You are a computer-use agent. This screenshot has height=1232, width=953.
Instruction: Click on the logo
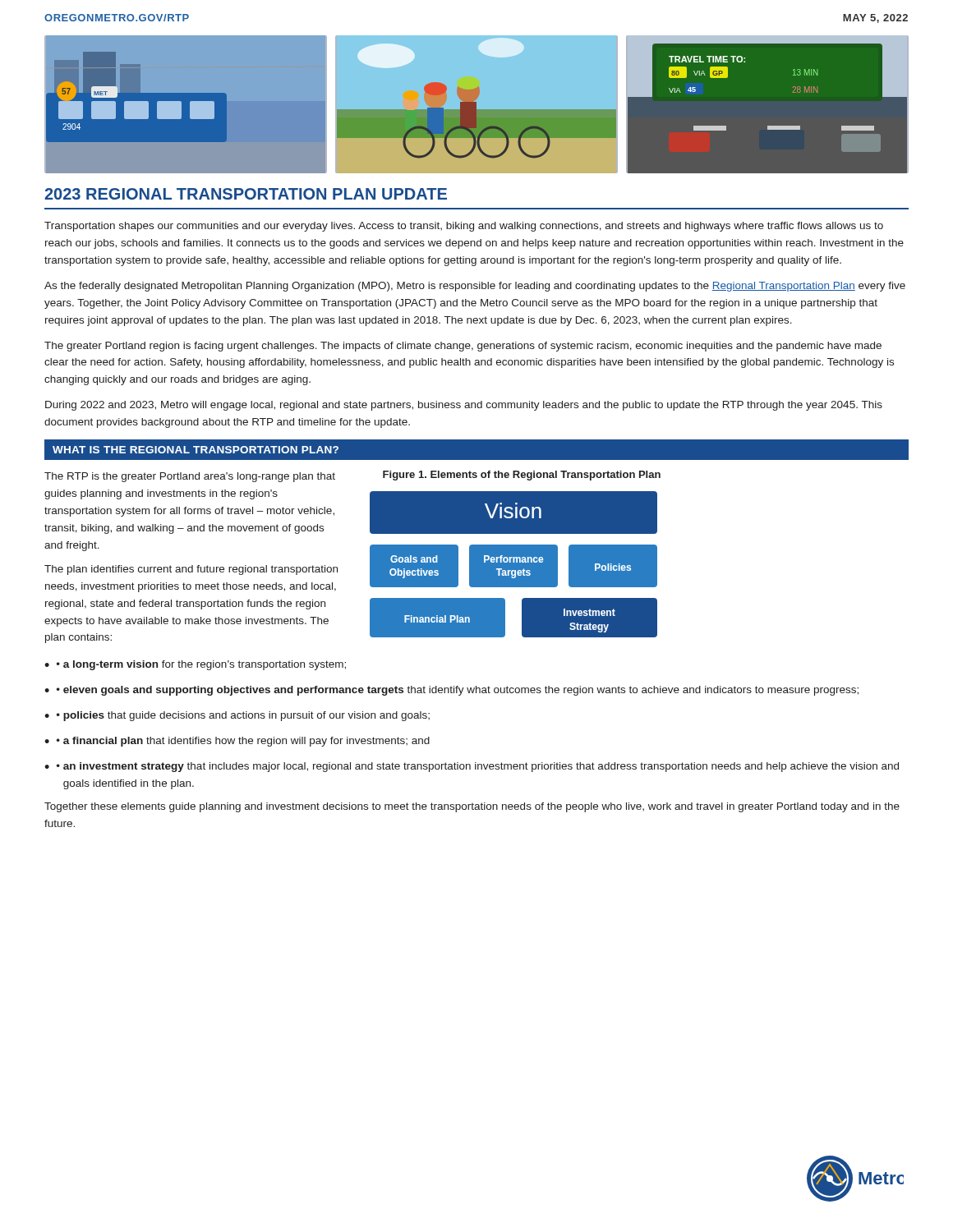tap(854, 1179)
